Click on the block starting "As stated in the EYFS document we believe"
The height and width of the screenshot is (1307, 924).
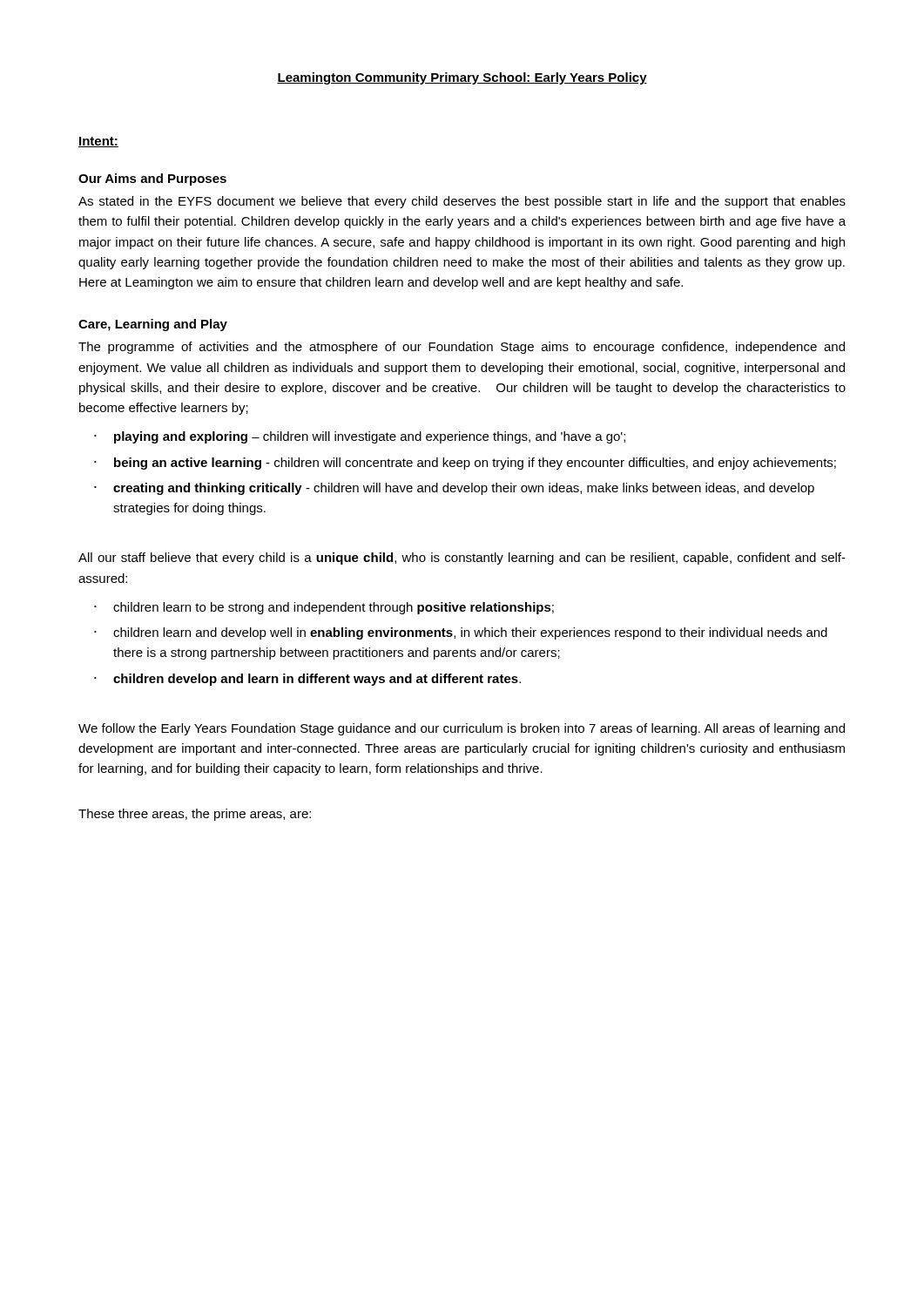[x=462, y=241]
